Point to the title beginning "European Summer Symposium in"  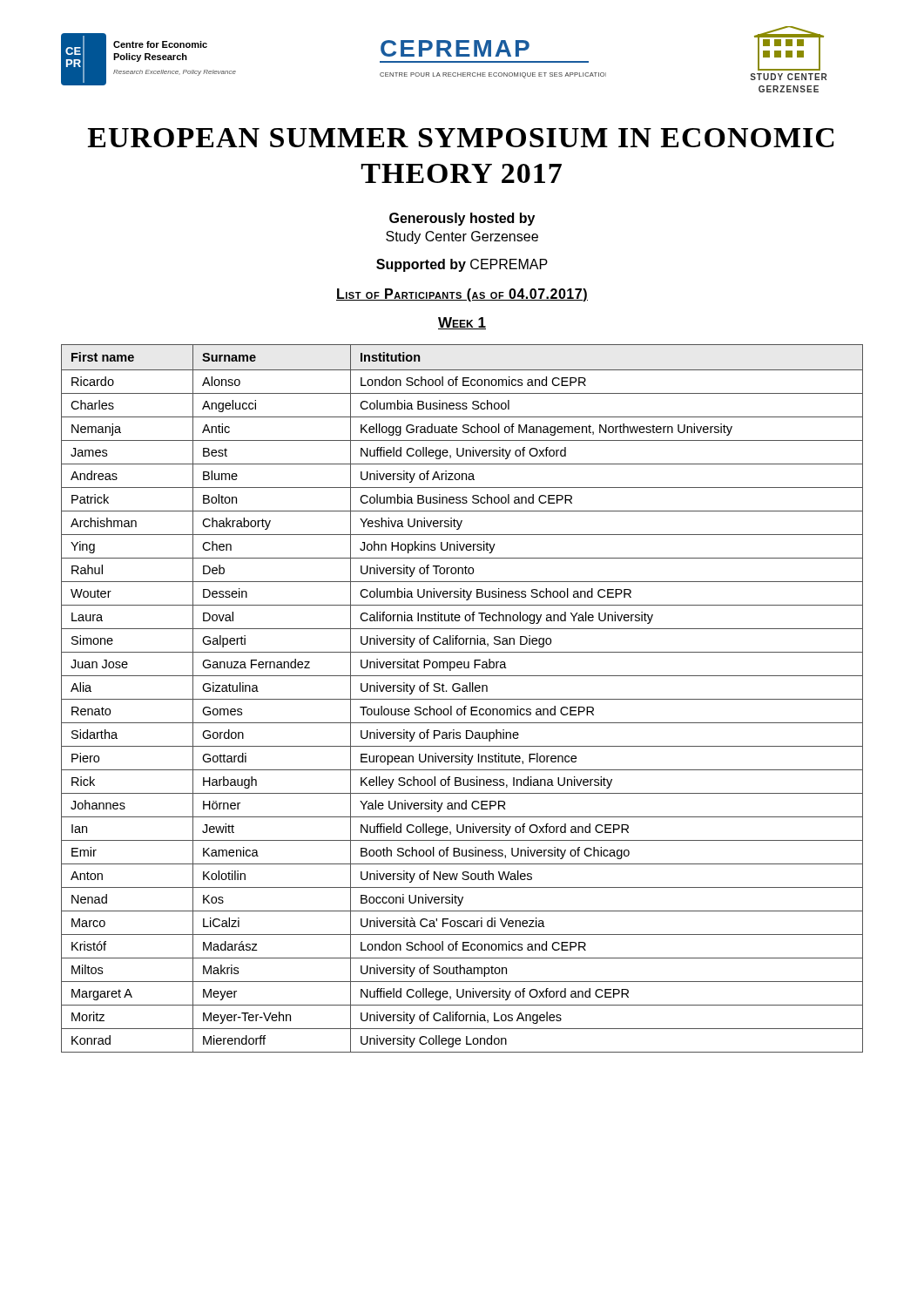point(462,155)
